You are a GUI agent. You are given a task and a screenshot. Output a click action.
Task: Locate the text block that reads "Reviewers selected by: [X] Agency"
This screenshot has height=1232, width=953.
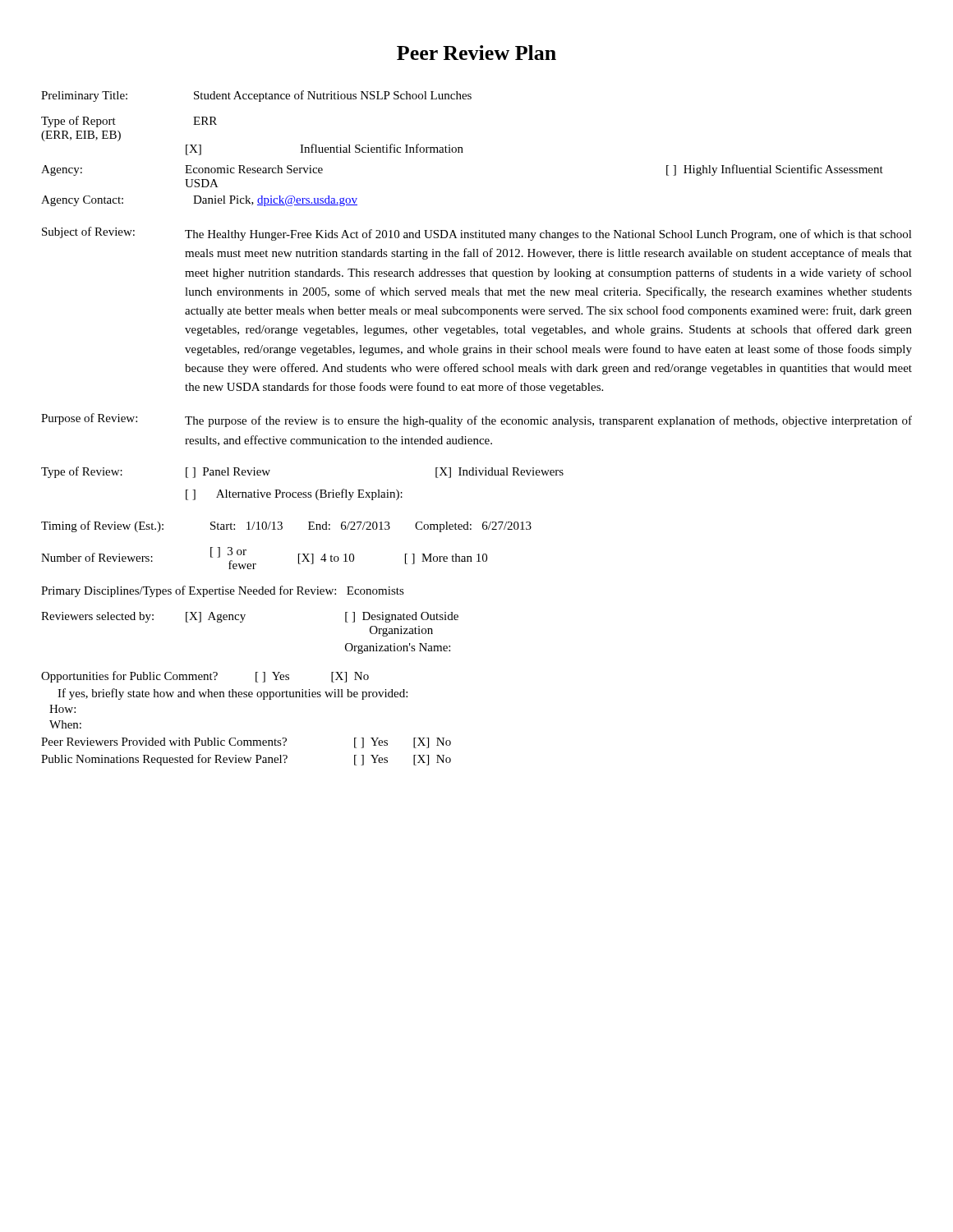point(101,617)
